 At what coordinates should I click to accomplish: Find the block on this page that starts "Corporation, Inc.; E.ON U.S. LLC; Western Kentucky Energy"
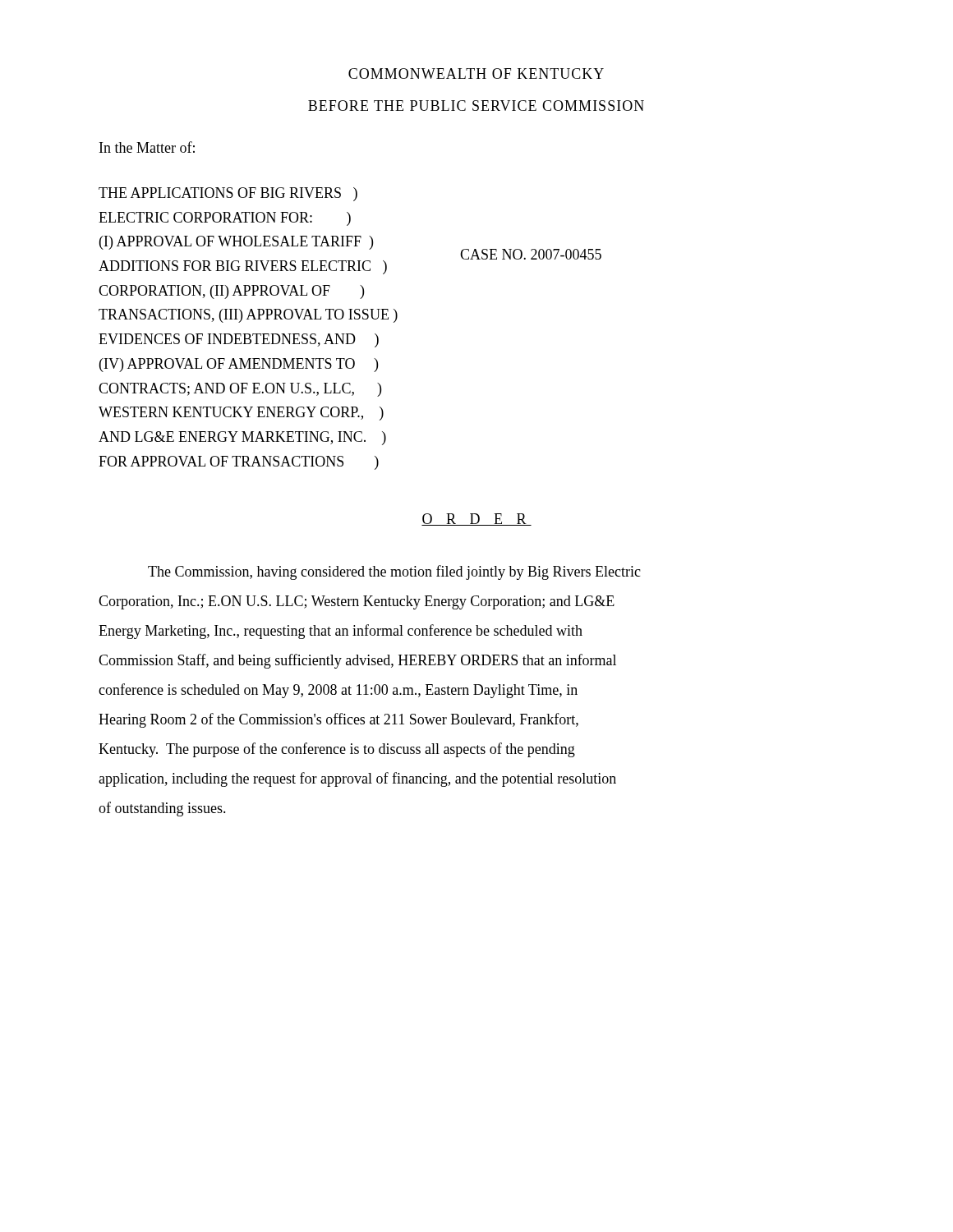tap(357, 601)
